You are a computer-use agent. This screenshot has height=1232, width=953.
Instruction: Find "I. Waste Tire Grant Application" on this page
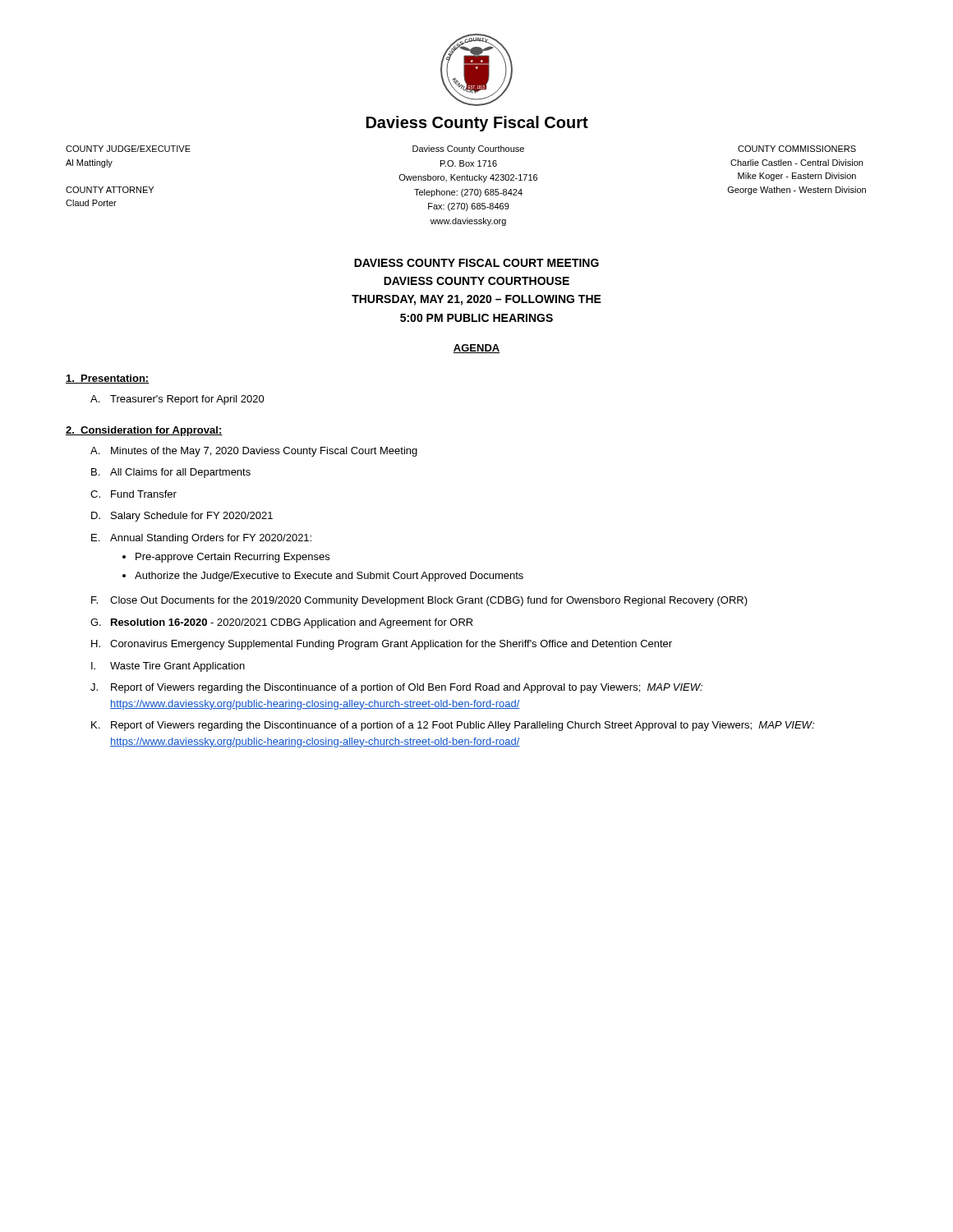[x=168, y=667]
